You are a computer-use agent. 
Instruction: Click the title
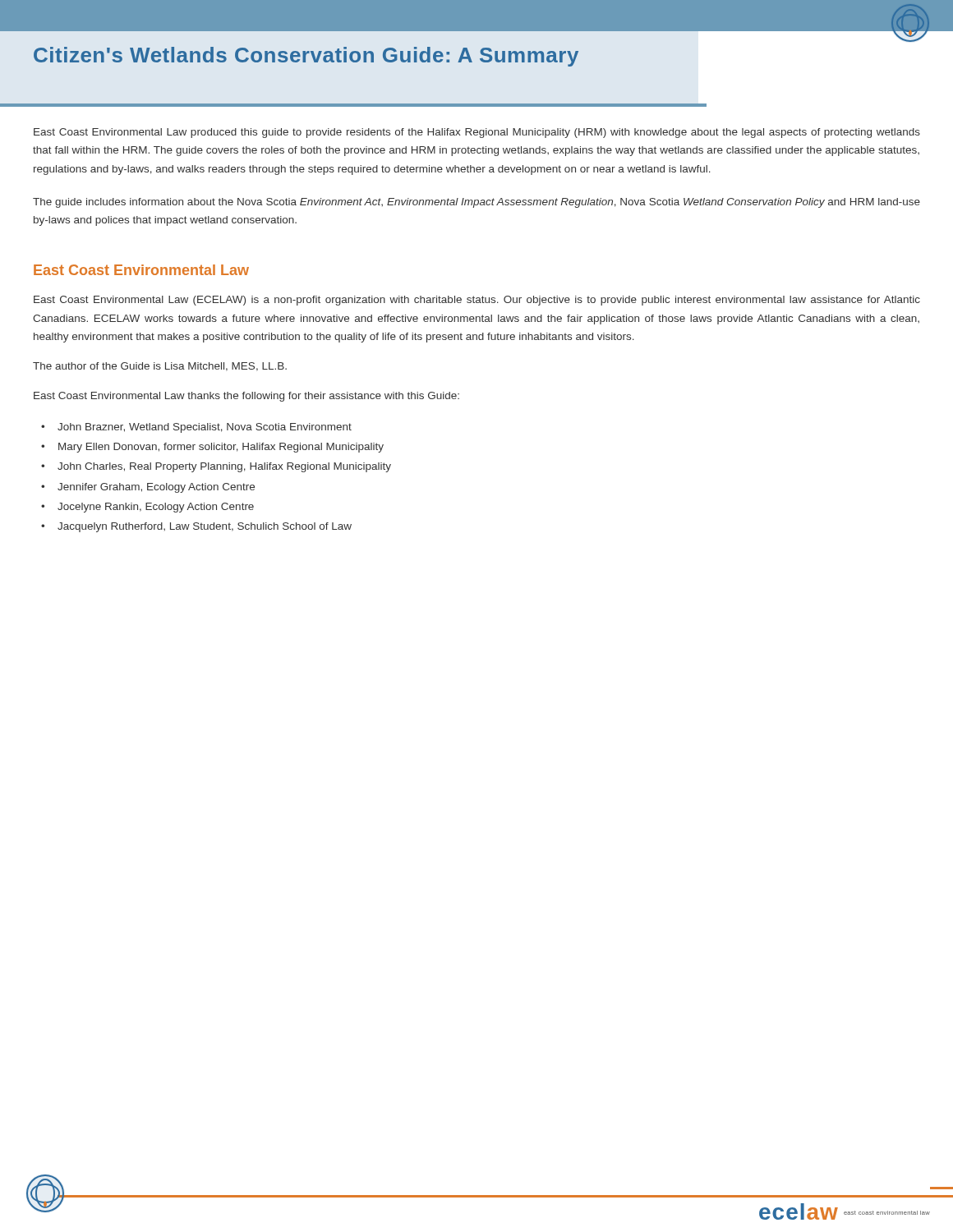tap(306, 55)
